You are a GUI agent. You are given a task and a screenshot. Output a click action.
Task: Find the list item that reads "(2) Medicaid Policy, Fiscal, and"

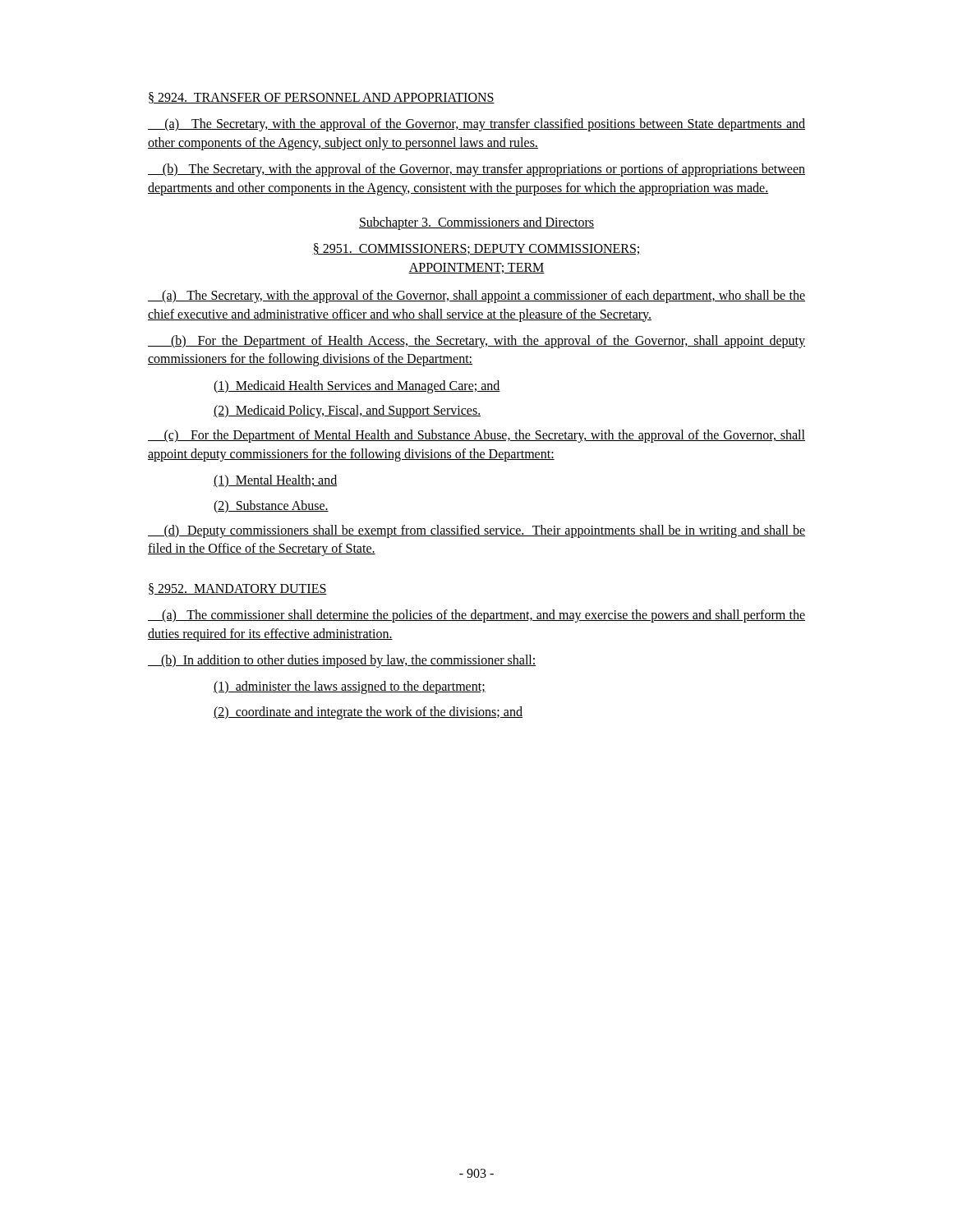click(347, 410)
